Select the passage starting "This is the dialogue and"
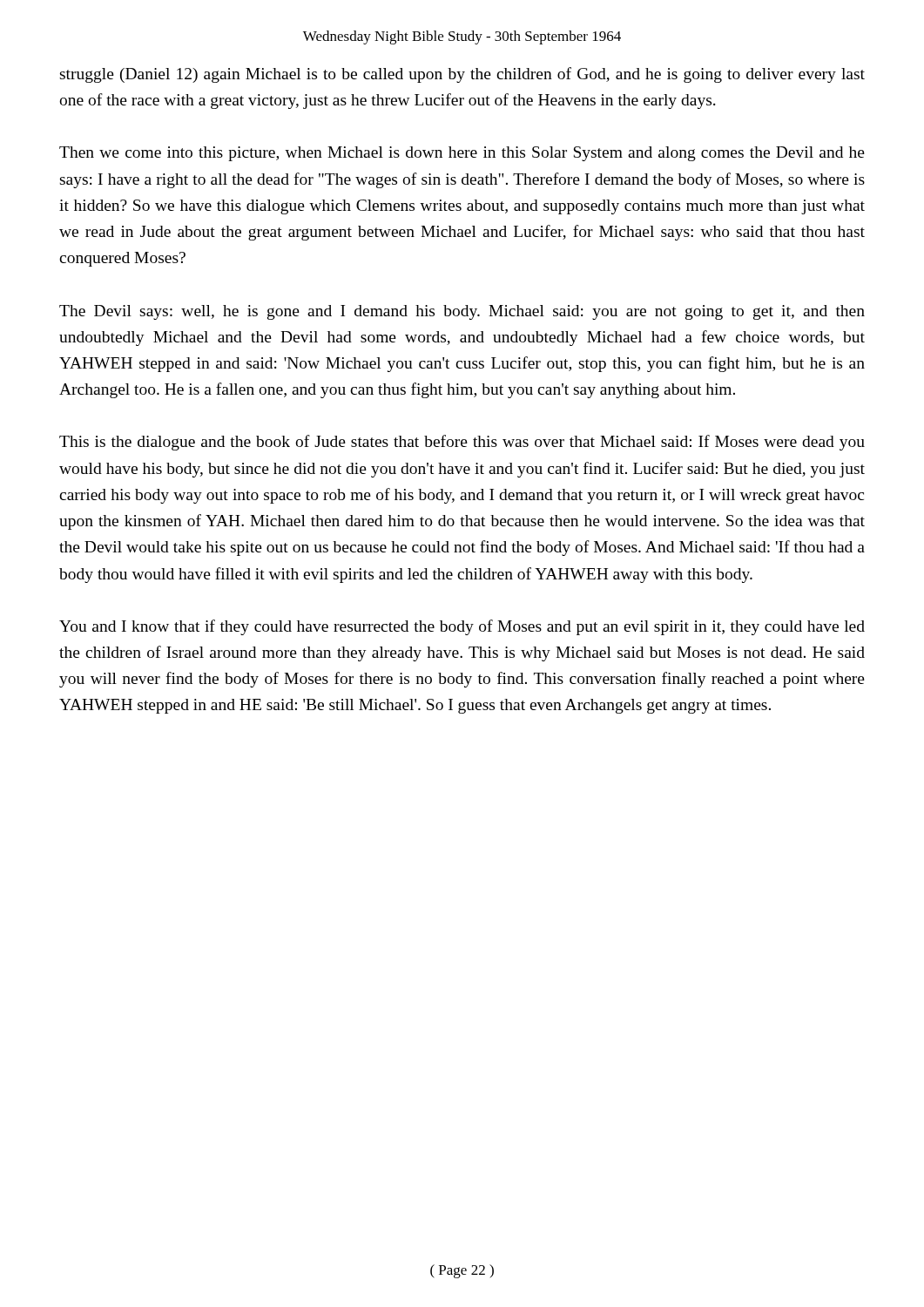The image size is (924, 1307). click(462, 508)
